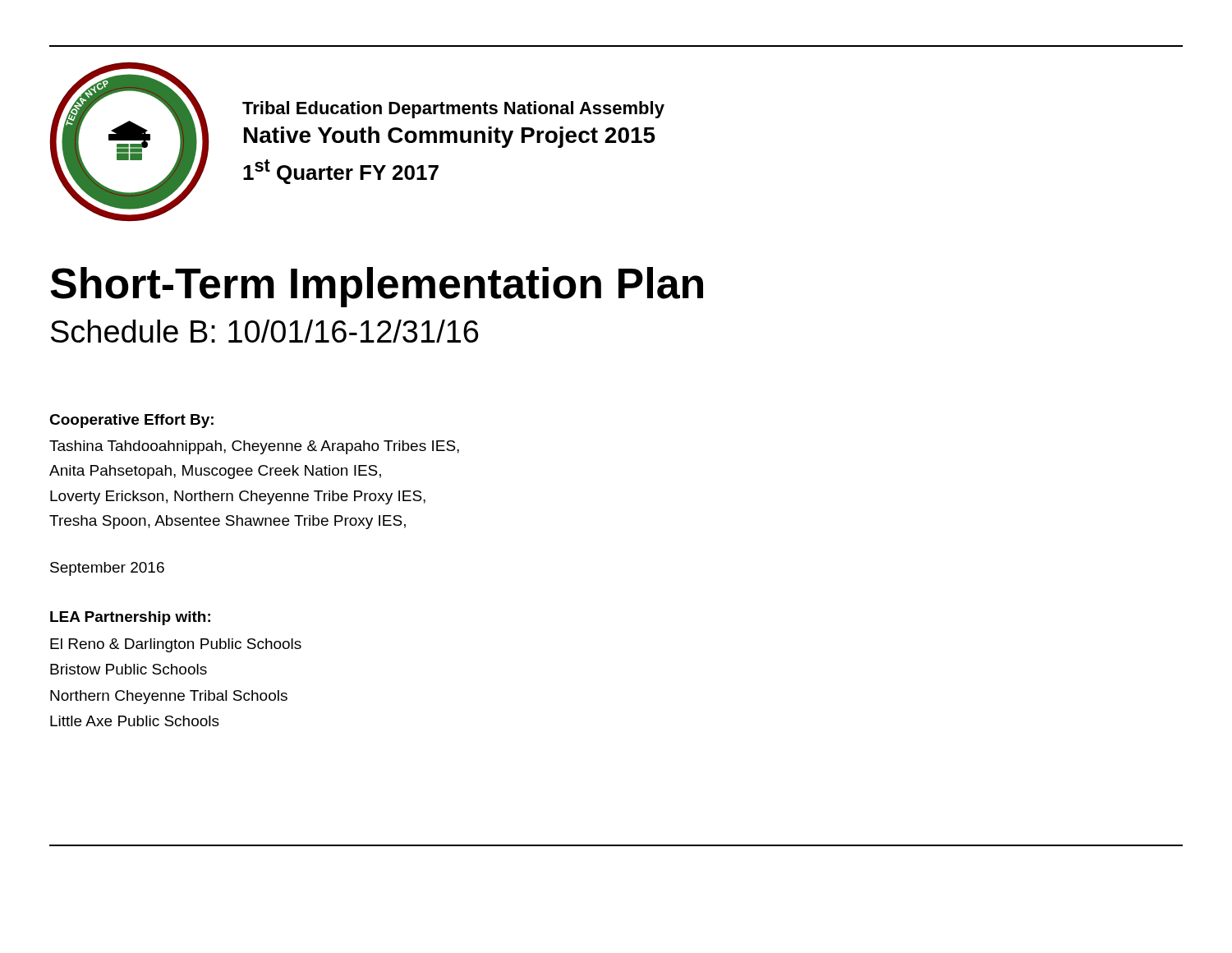Navigate to the element starting "Schedule B: 10/01/16-12/31/16"
Image resolution: width=1232 pixels, height=953 pixels.
click(x=378, y=332)
